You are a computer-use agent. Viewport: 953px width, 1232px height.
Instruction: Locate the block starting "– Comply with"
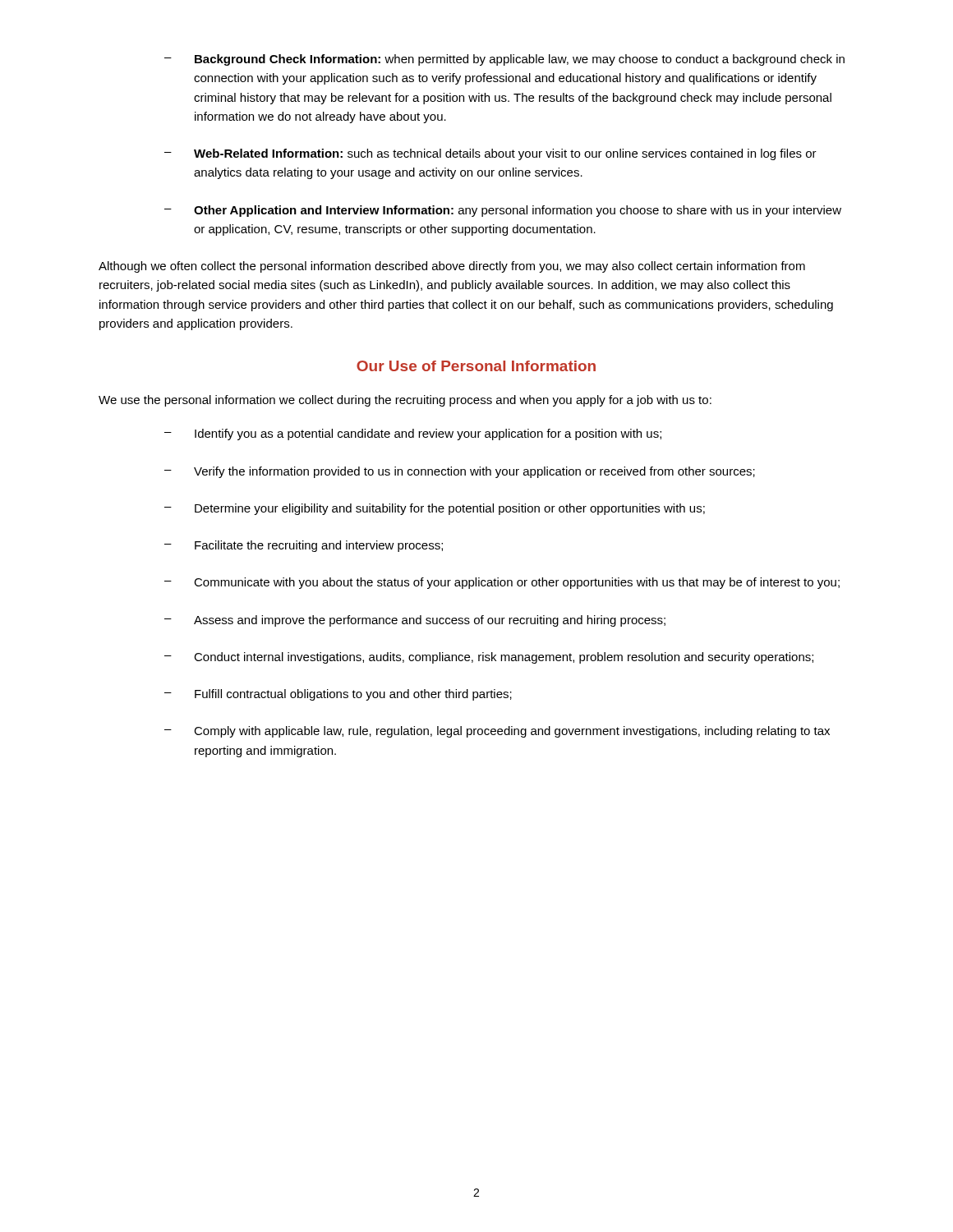[x=509, y=740]
